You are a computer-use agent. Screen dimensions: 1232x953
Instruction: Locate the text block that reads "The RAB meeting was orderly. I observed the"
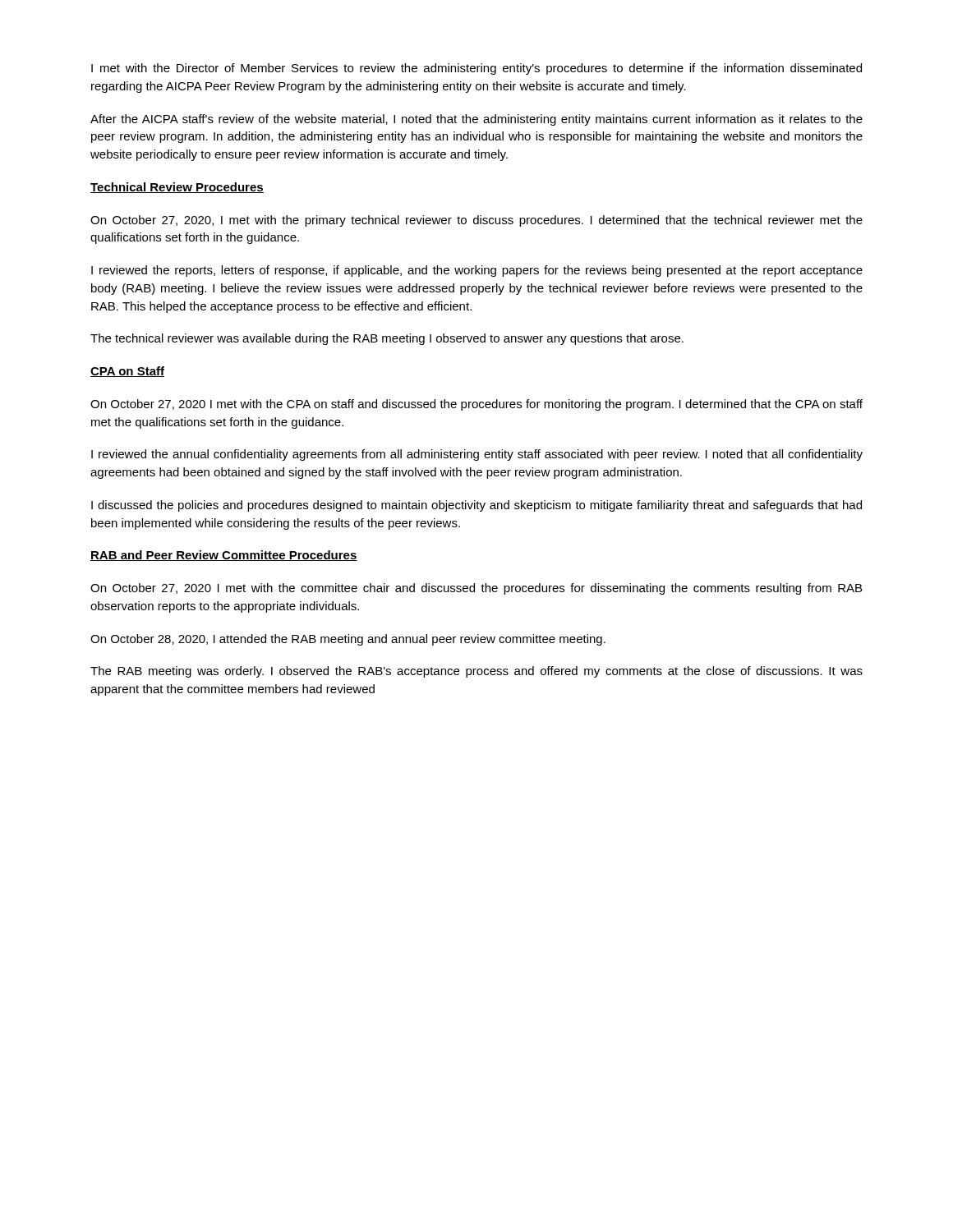pyautogui.click(x=476, y=680)
